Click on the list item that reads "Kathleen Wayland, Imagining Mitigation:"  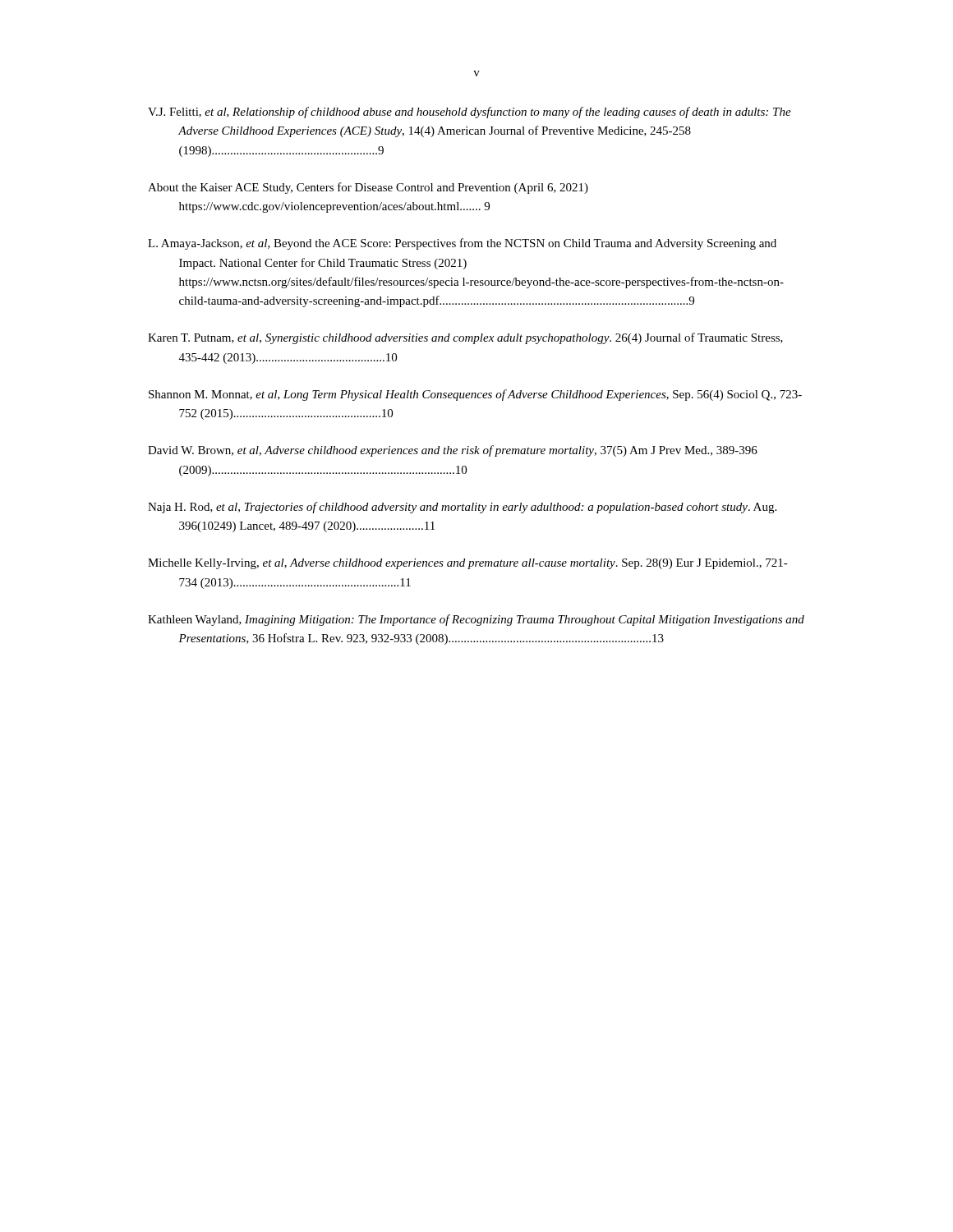coord(476,629)
